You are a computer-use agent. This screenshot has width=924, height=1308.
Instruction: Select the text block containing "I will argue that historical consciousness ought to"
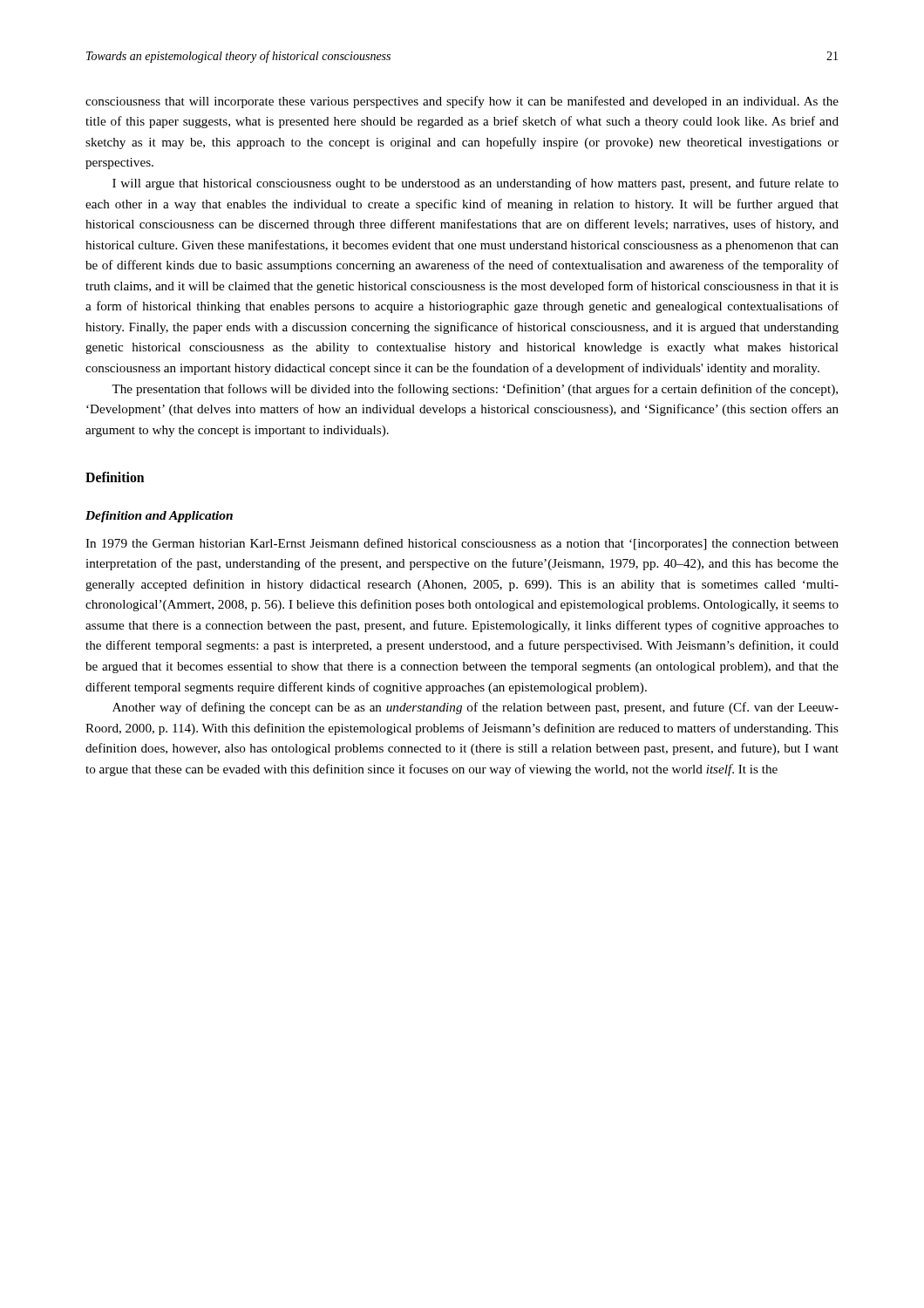[462, 275]
